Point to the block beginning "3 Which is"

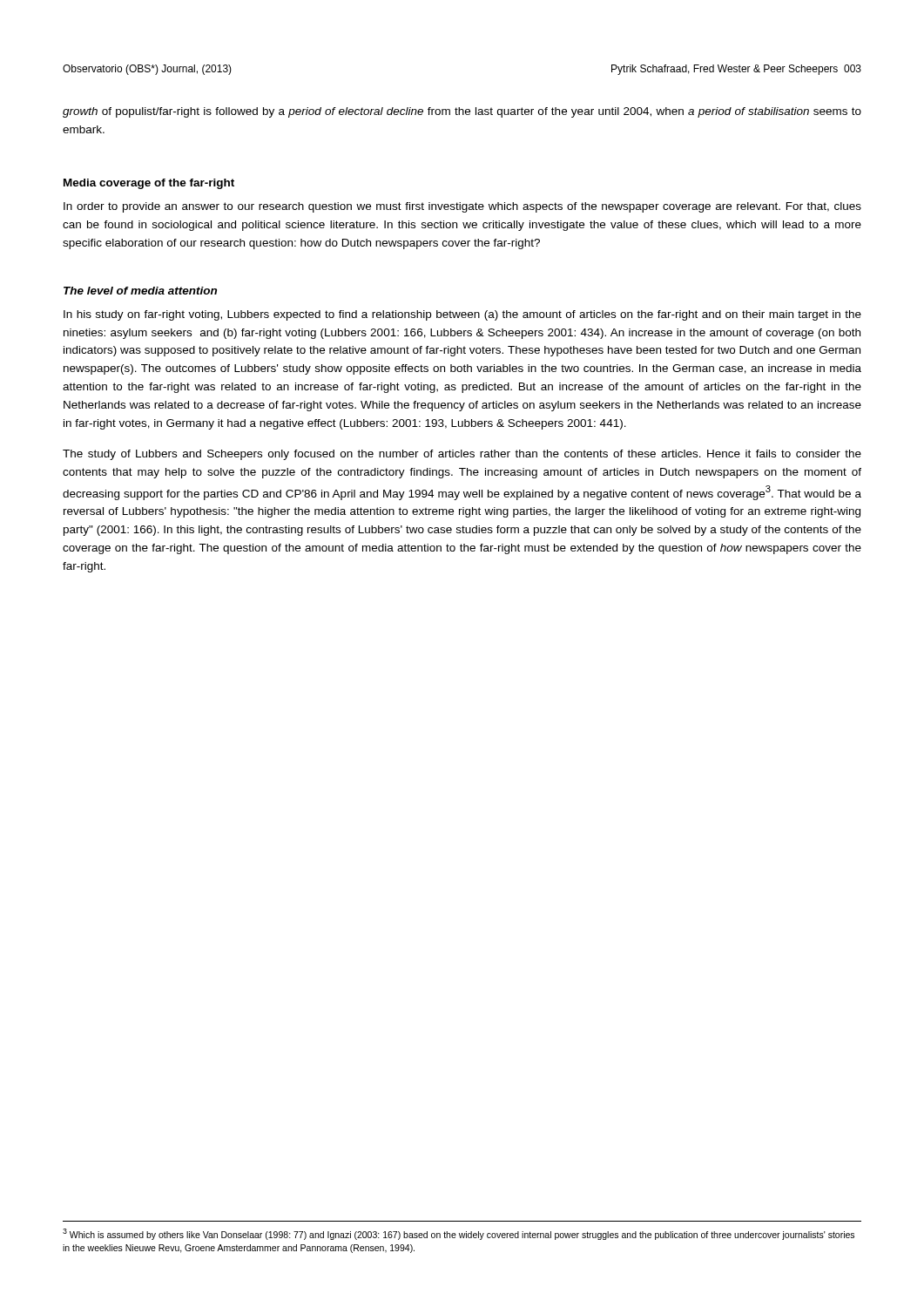pos(462,1240)
